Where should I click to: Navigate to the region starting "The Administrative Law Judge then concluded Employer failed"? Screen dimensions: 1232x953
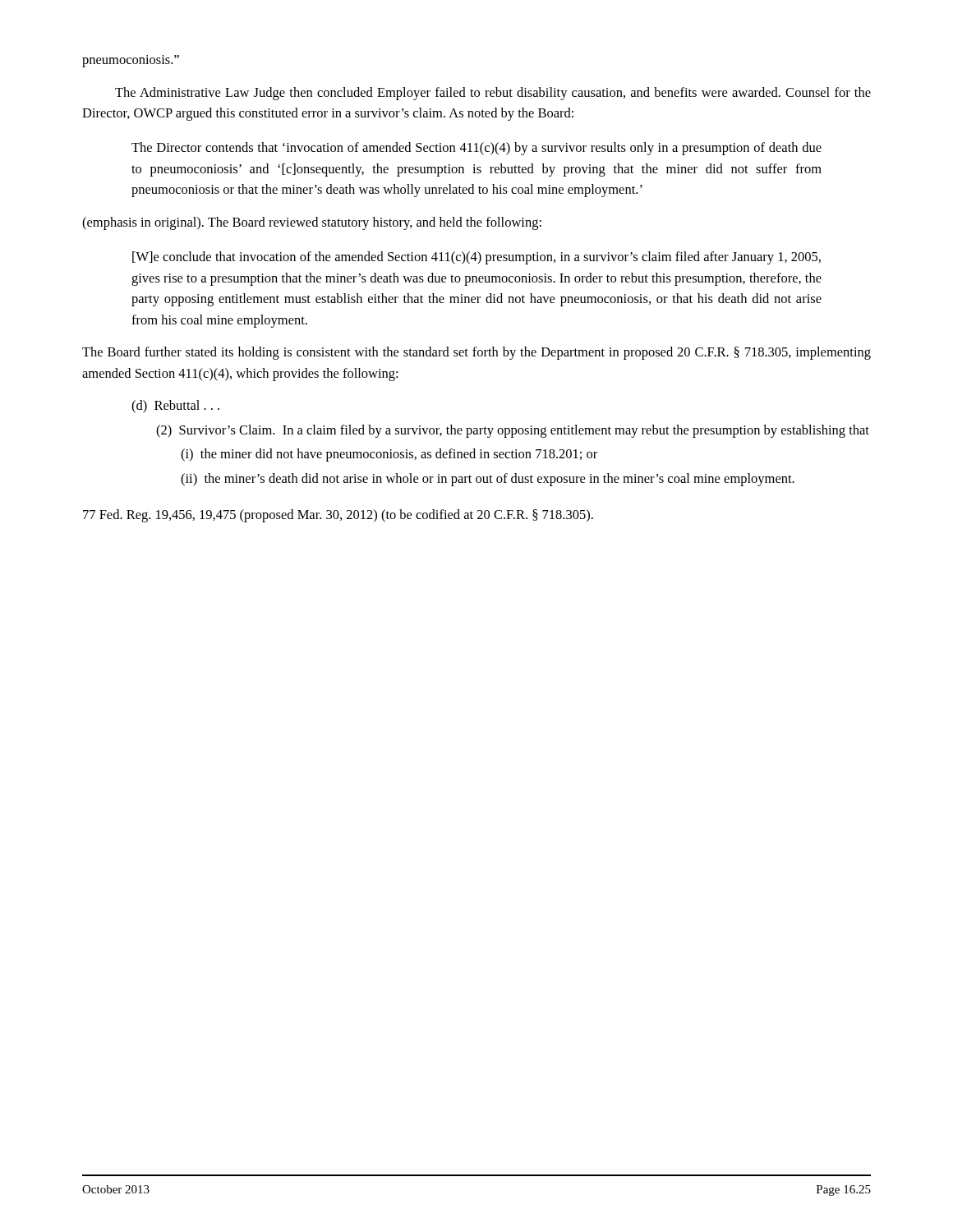[476, 103]
